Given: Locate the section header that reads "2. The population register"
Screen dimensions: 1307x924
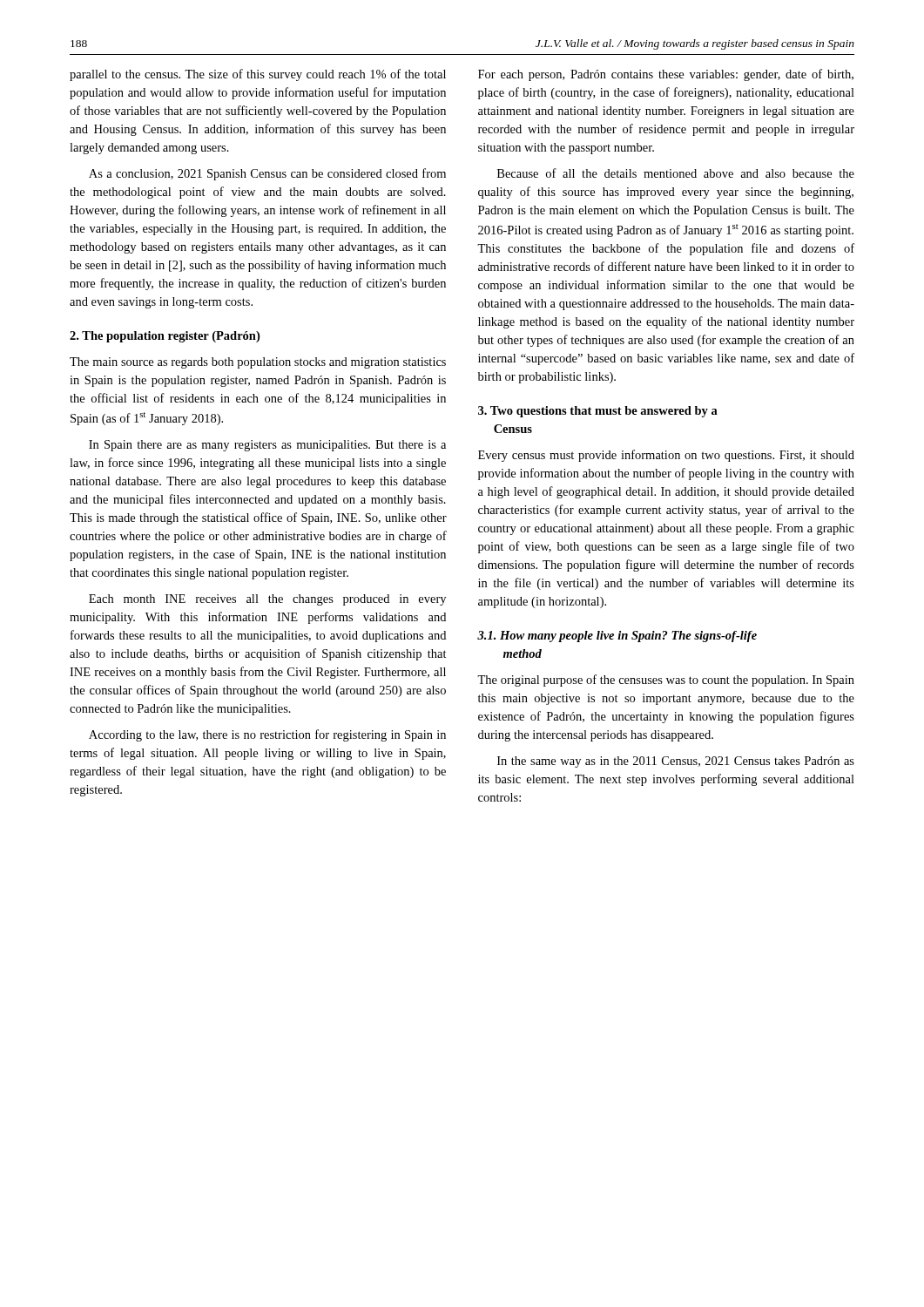Looking at the screenshot, I should tap(258, 336).
